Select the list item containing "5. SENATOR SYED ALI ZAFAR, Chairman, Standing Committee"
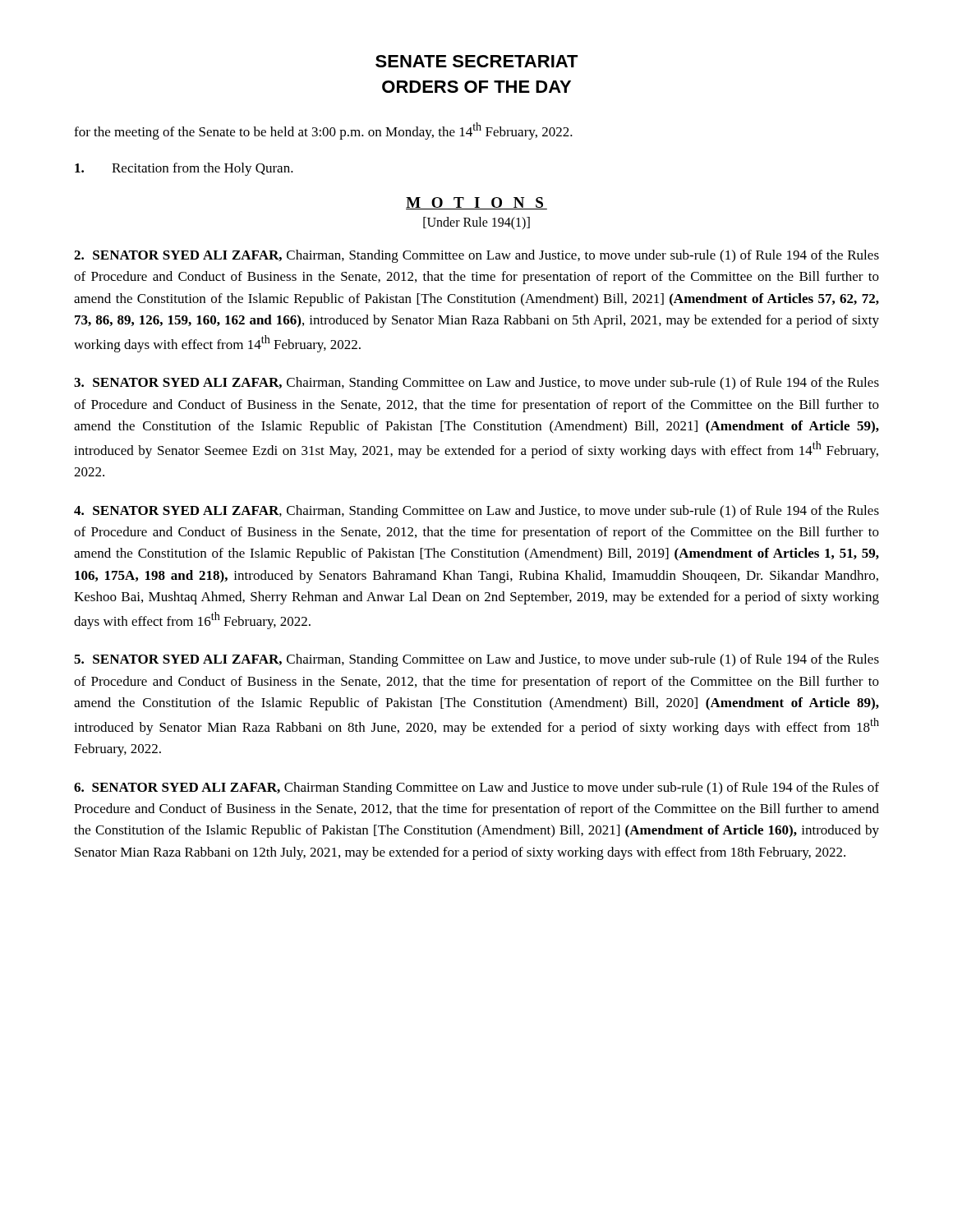 pyautogui.click(x=476, y=704)
